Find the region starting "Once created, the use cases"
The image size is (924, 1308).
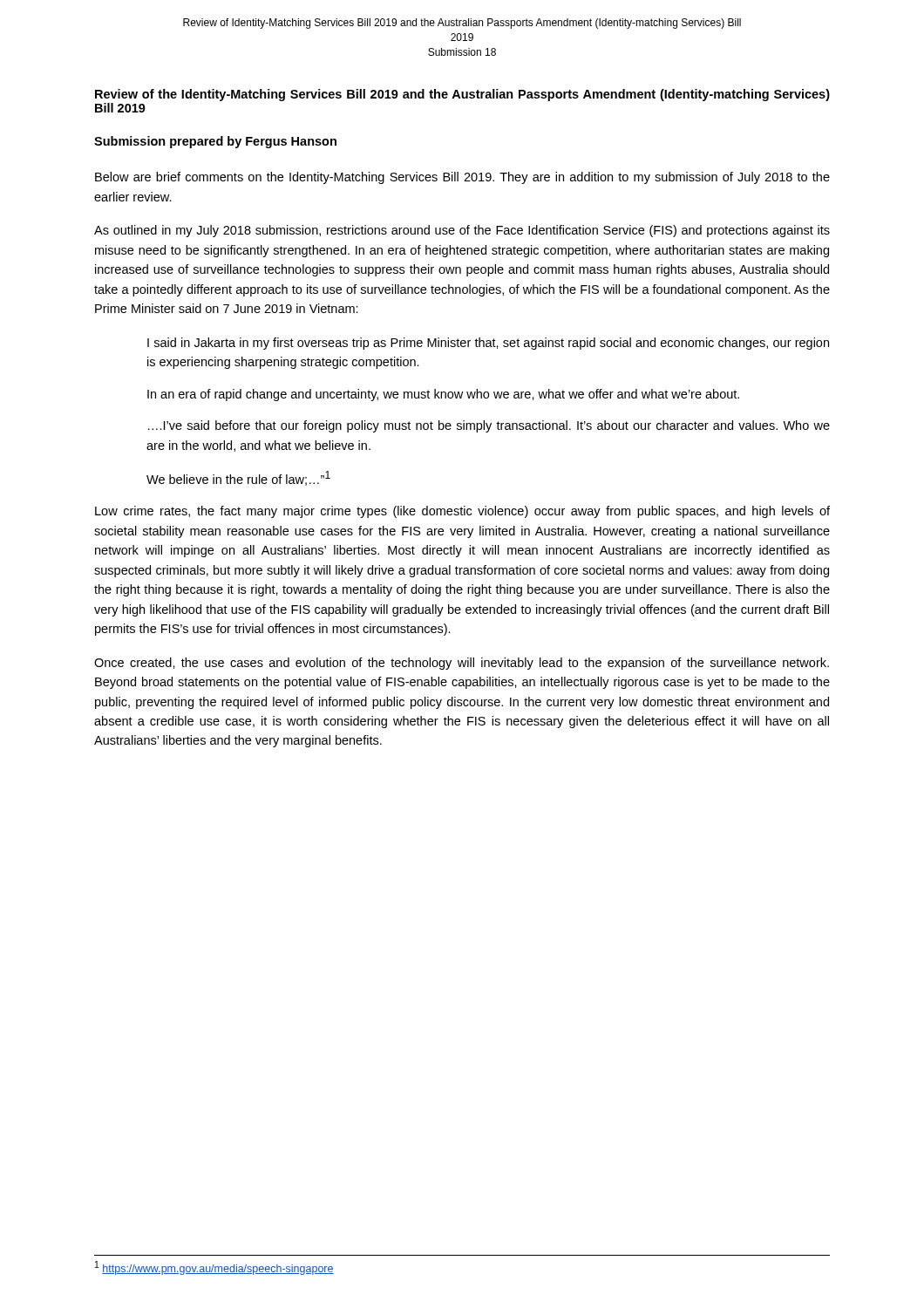[462, 702]
